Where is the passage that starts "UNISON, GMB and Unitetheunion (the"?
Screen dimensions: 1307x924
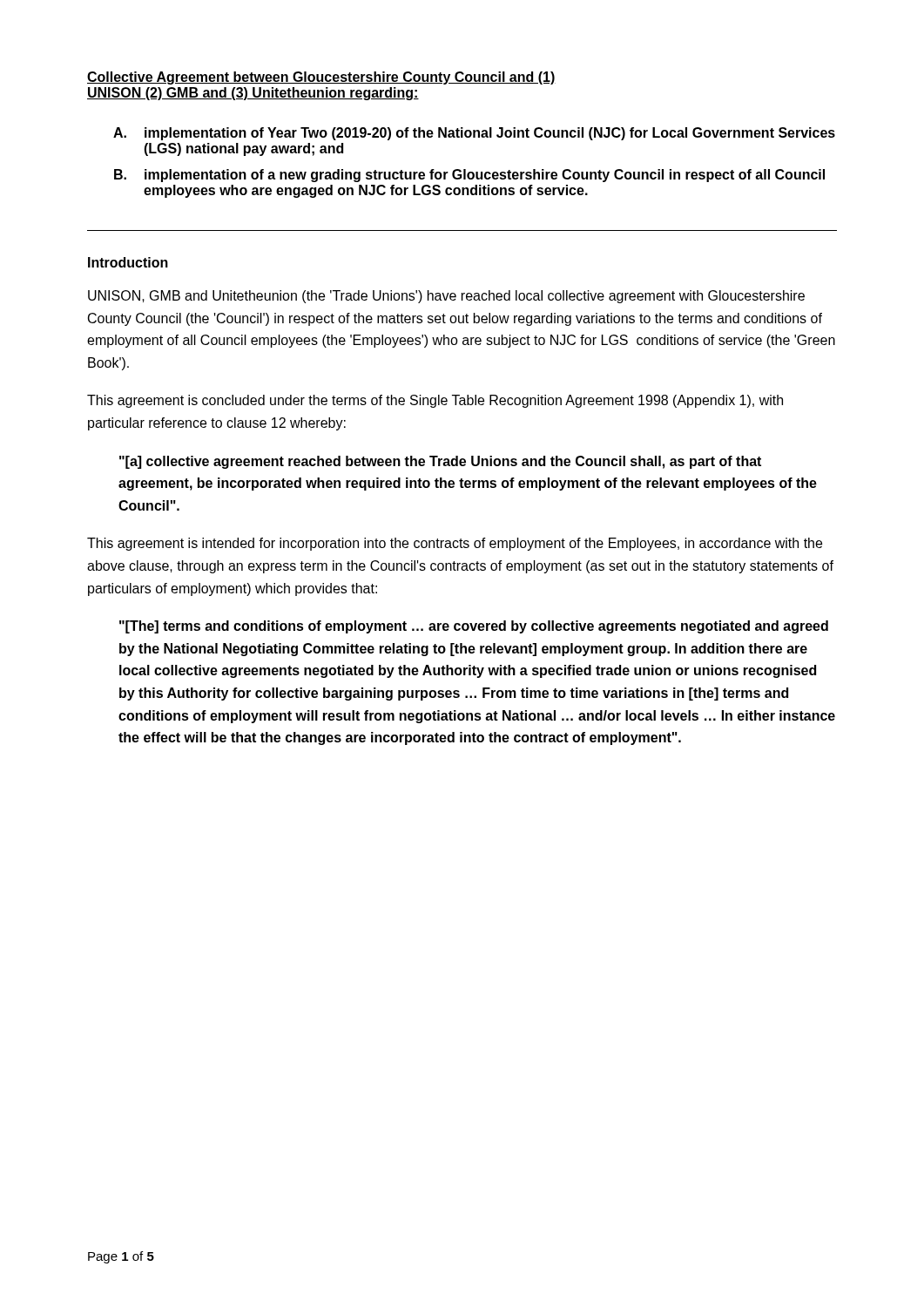pos(461,329)
